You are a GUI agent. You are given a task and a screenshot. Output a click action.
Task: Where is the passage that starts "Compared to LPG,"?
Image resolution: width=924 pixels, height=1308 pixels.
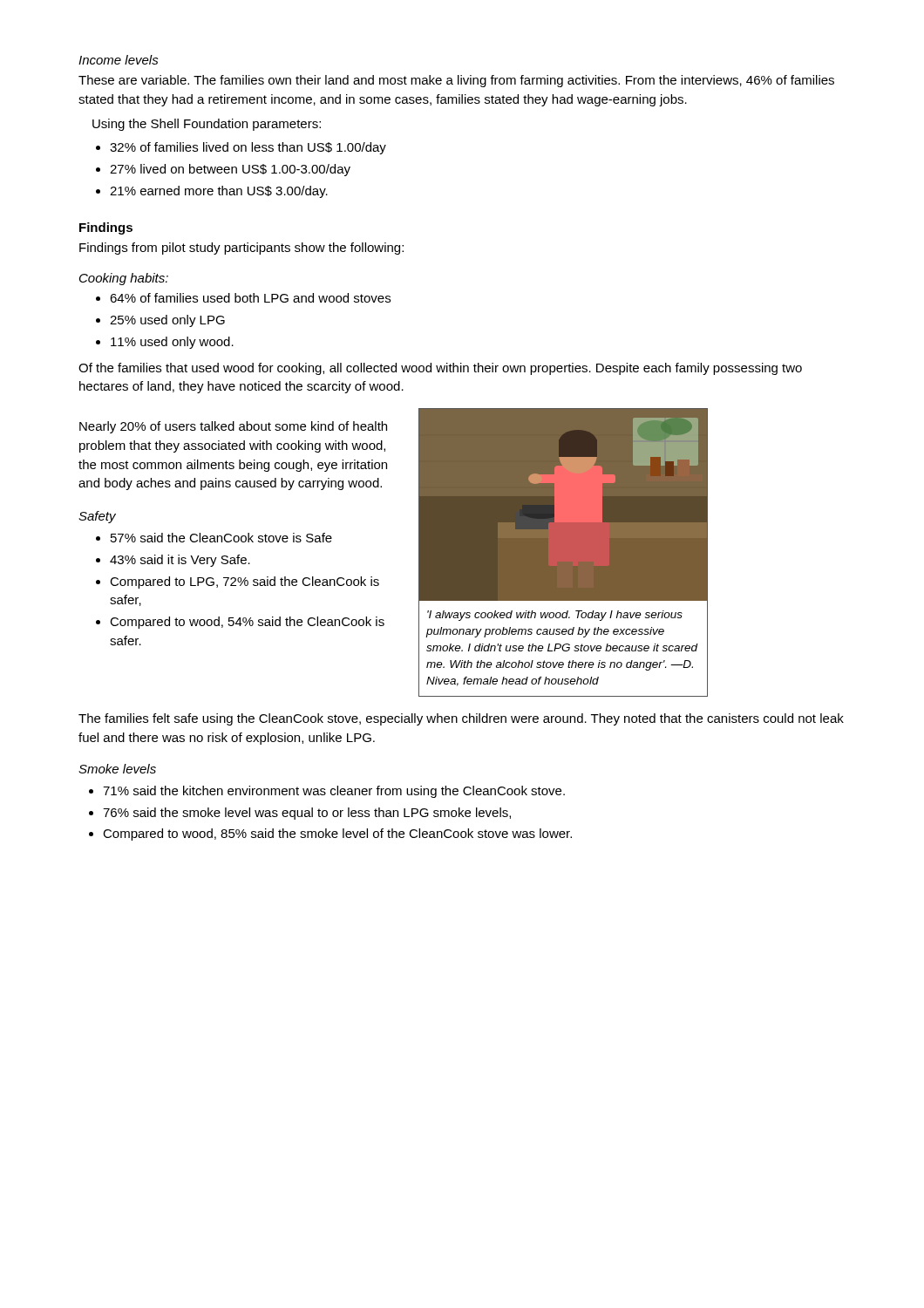point(240,591)
